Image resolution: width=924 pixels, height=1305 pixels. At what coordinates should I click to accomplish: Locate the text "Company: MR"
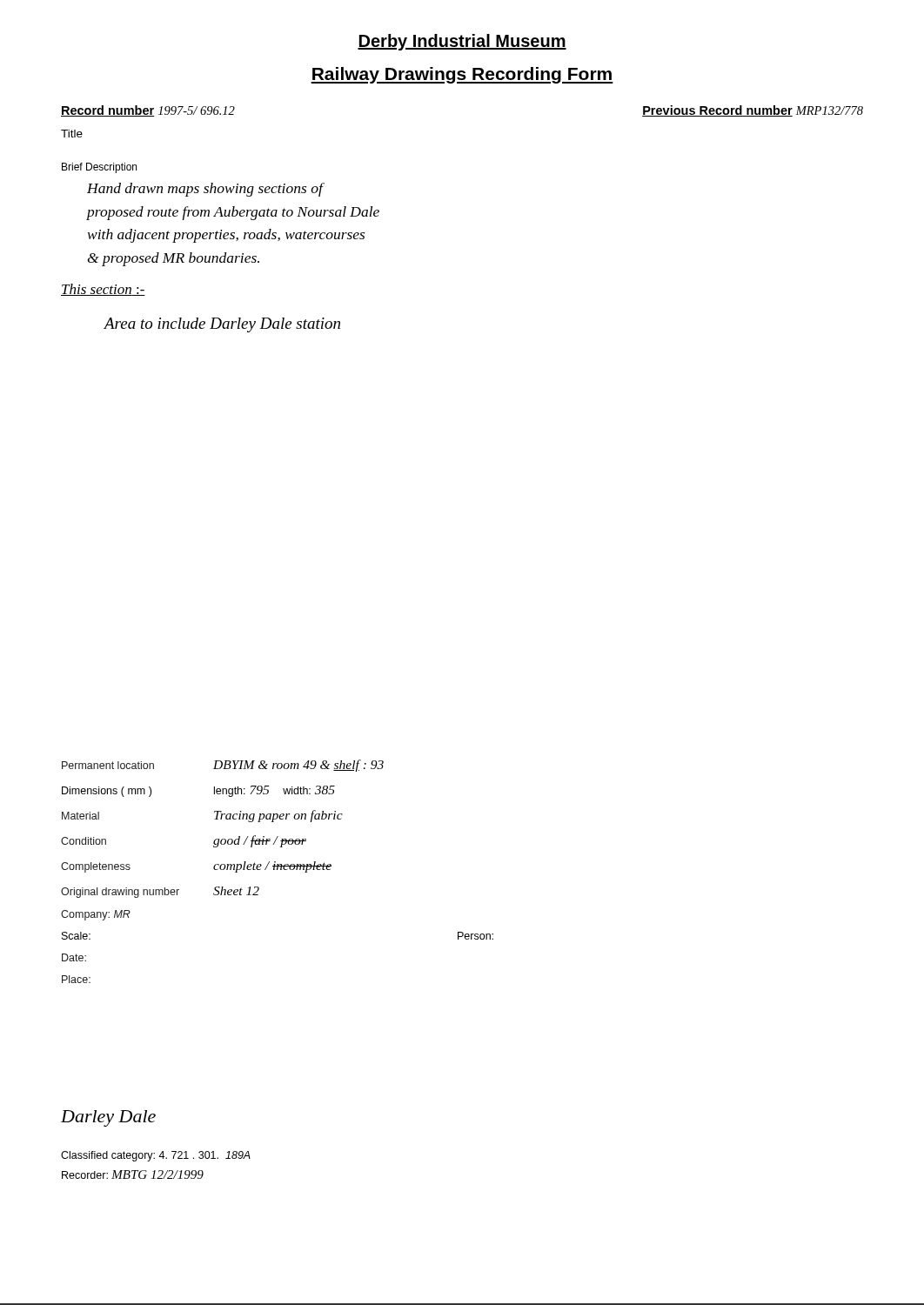[x=137, y=914]
